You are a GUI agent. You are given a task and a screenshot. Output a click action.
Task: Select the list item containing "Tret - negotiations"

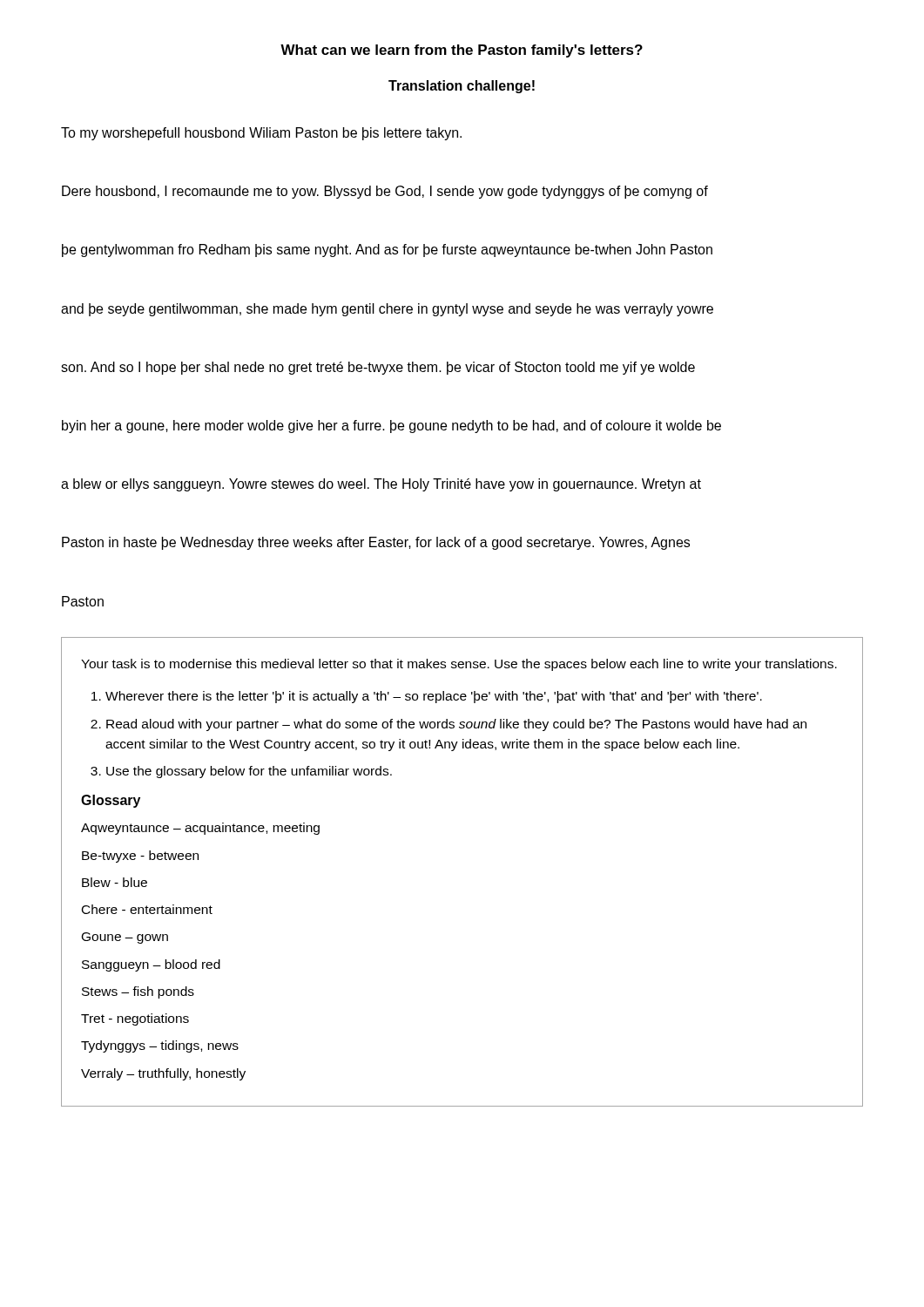[x=135, y=1018]
